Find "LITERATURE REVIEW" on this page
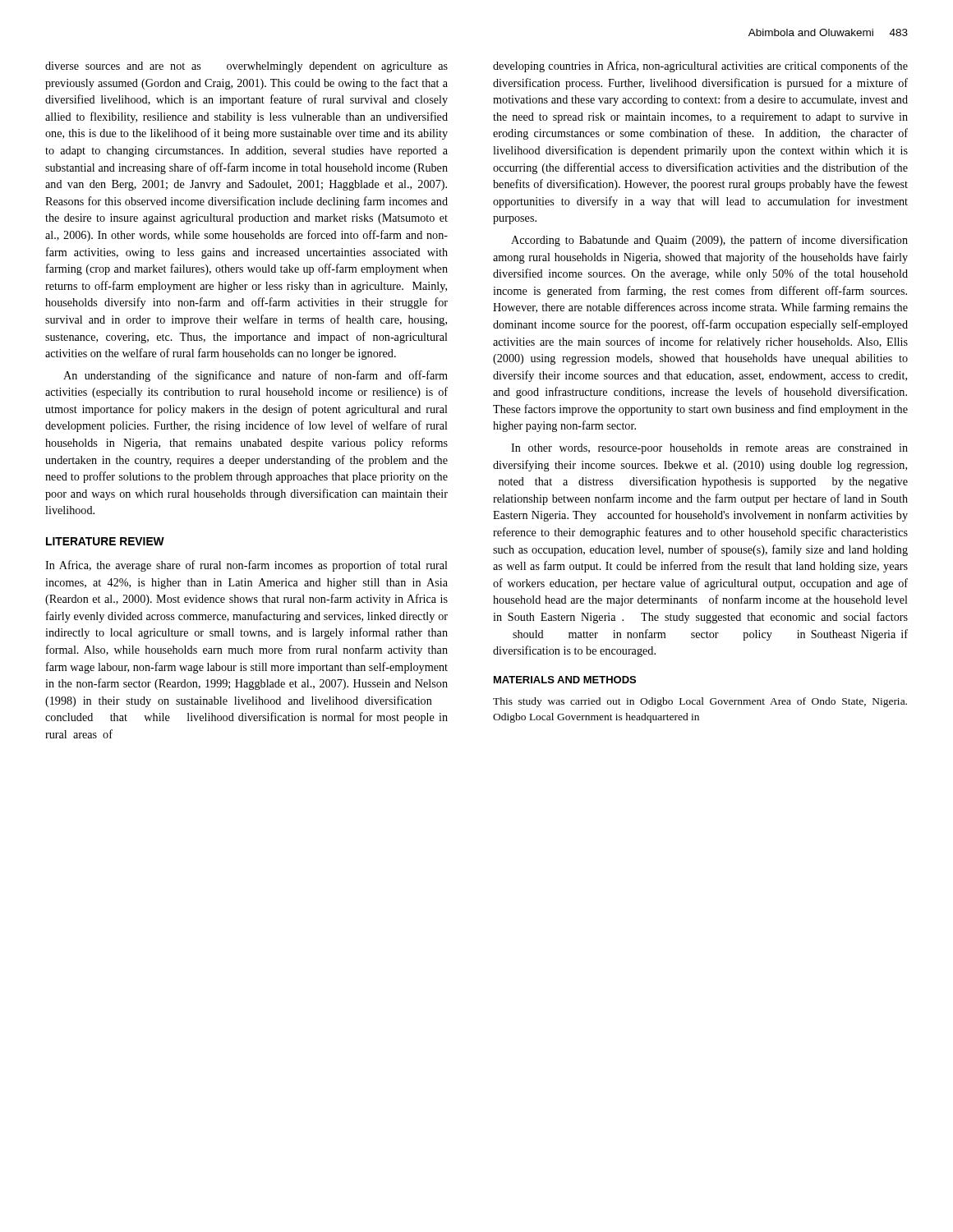Viewport: 953px width, 1232px height. point(105,542)
